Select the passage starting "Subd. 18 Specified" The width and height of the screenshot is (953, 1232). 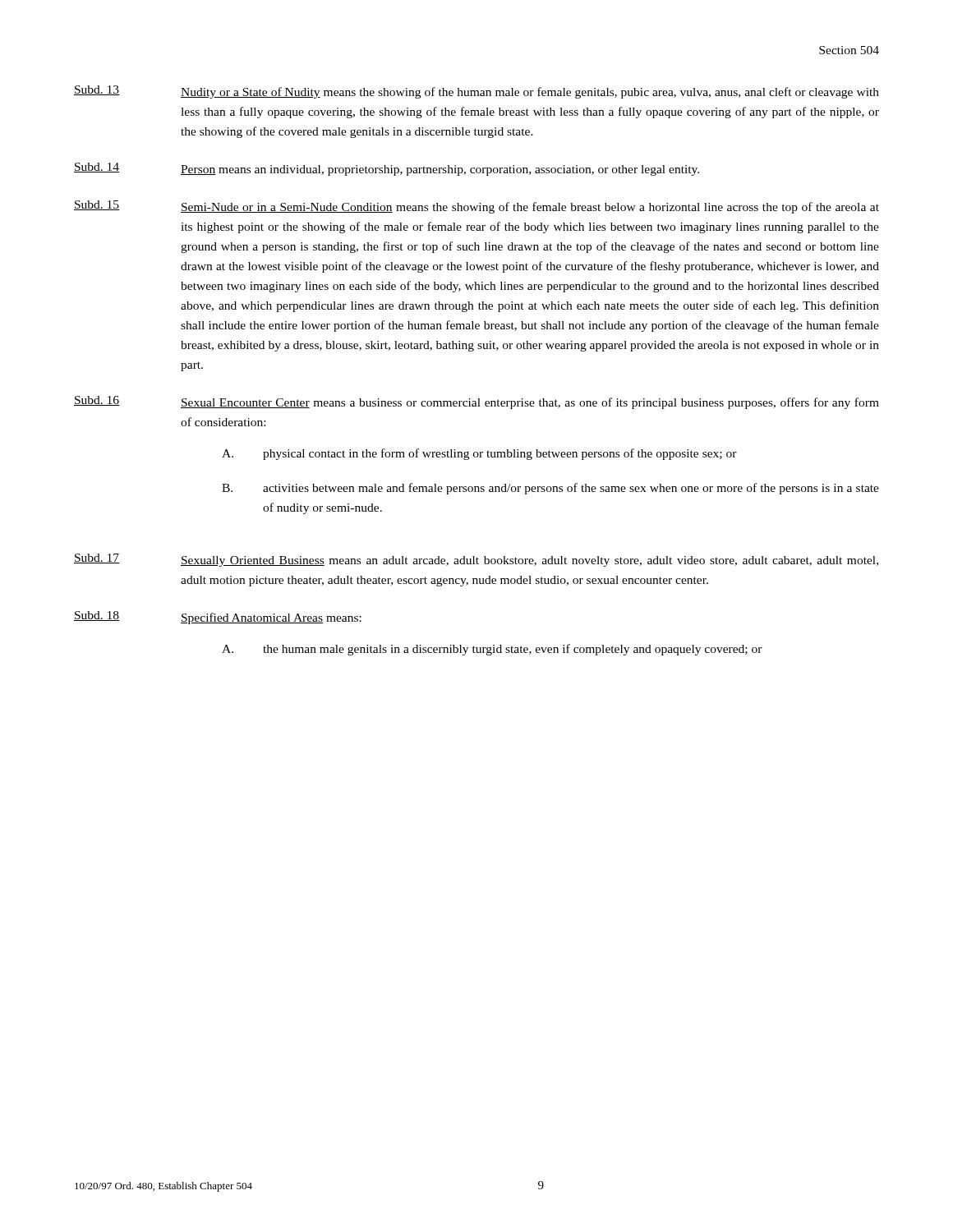pyautogui.click(x=476, y=641)
